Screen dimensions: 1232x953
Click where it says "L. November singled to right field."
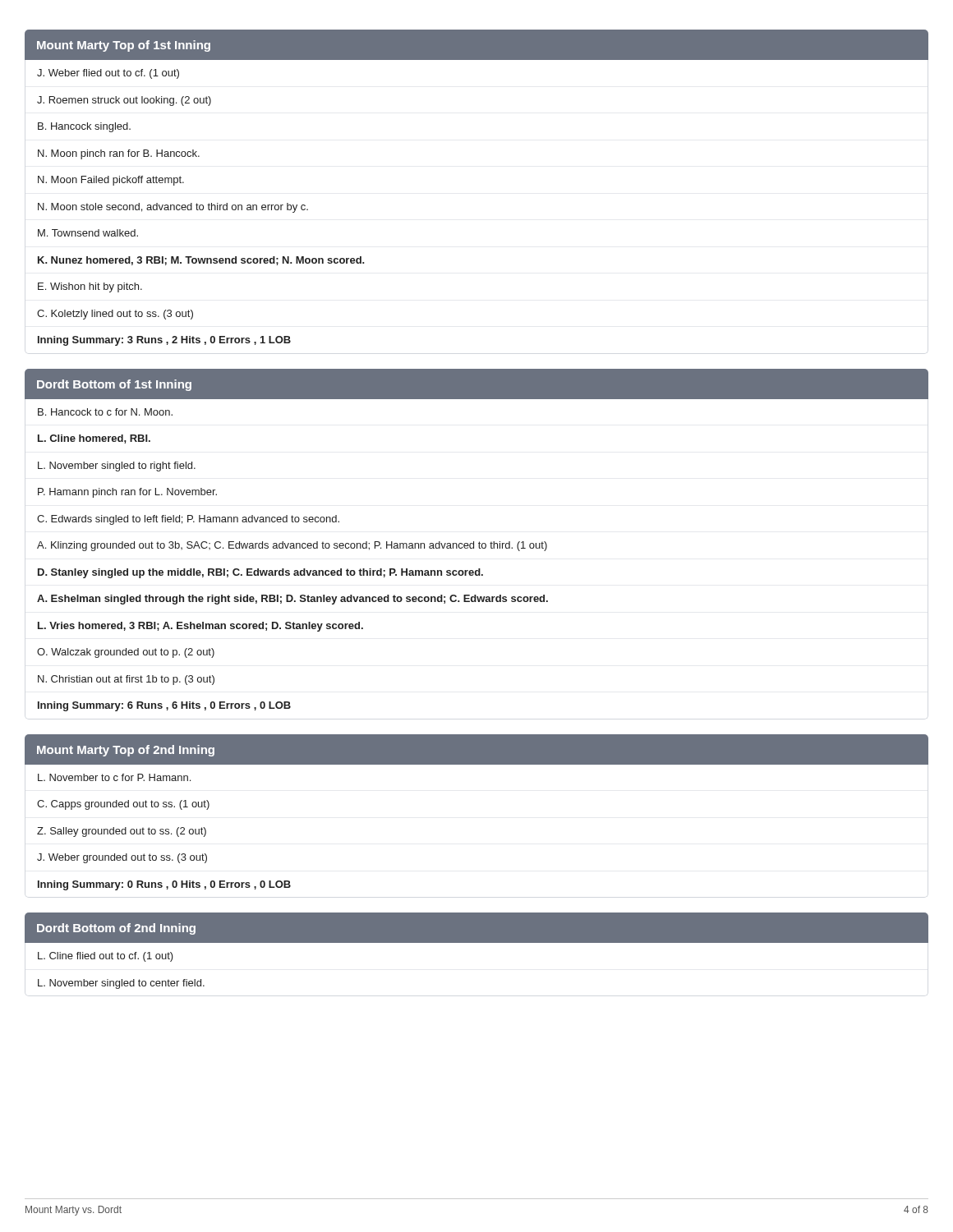point(117,465)
